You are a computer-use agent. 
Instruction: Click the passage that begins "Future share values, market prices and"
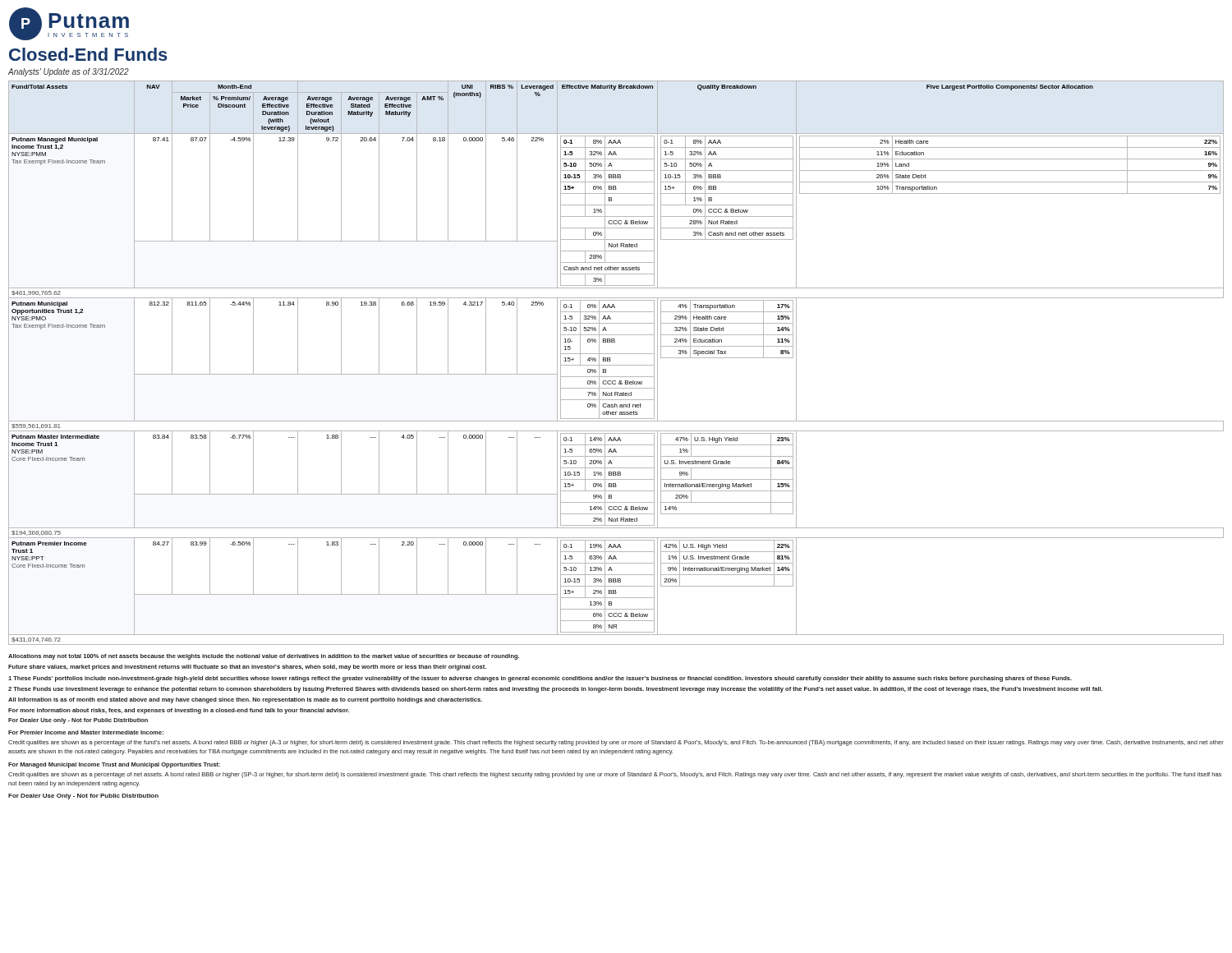pos(247,667)
